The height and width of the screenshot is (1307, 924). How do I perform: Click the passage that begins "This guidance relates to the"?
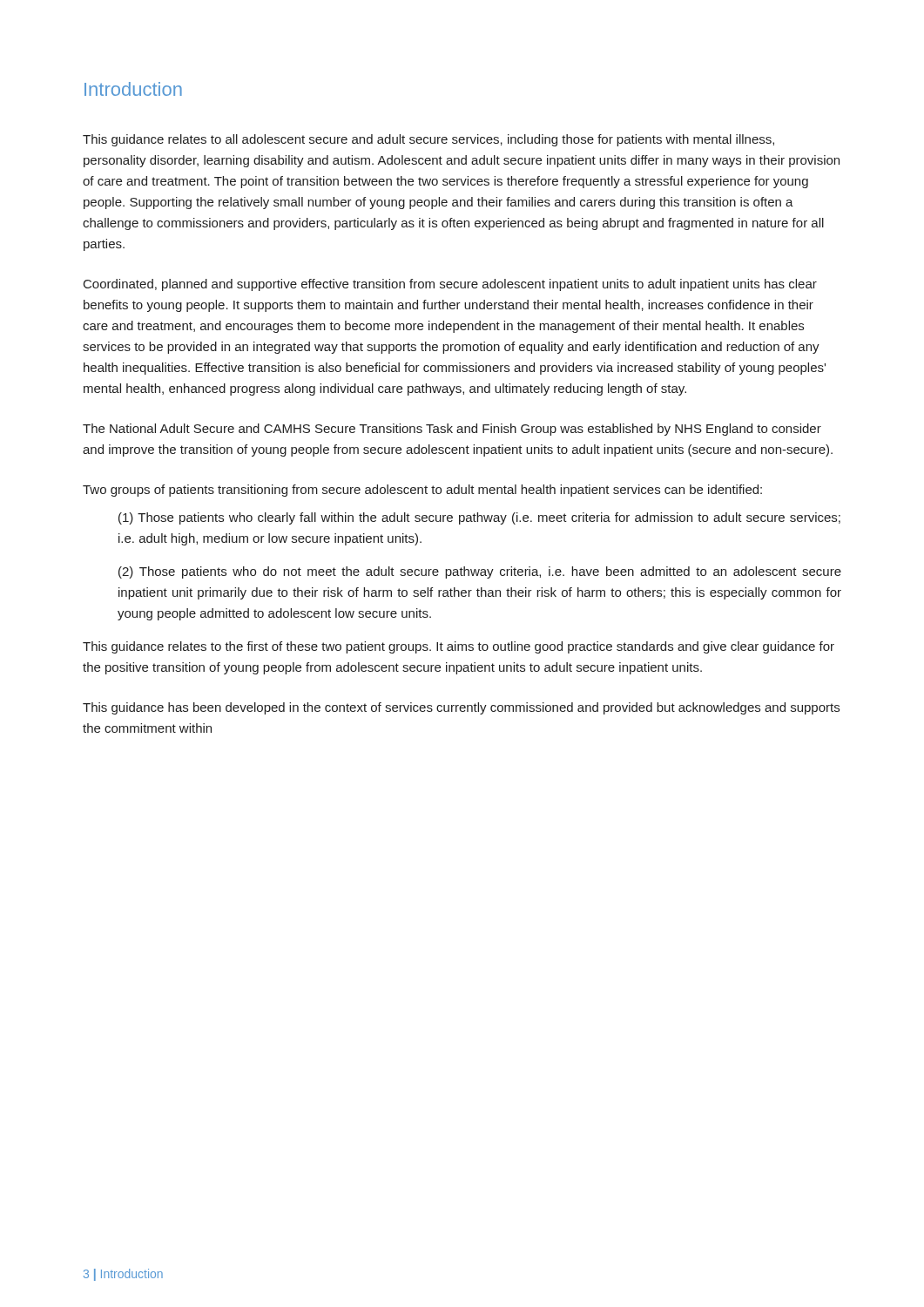[458, 657]
